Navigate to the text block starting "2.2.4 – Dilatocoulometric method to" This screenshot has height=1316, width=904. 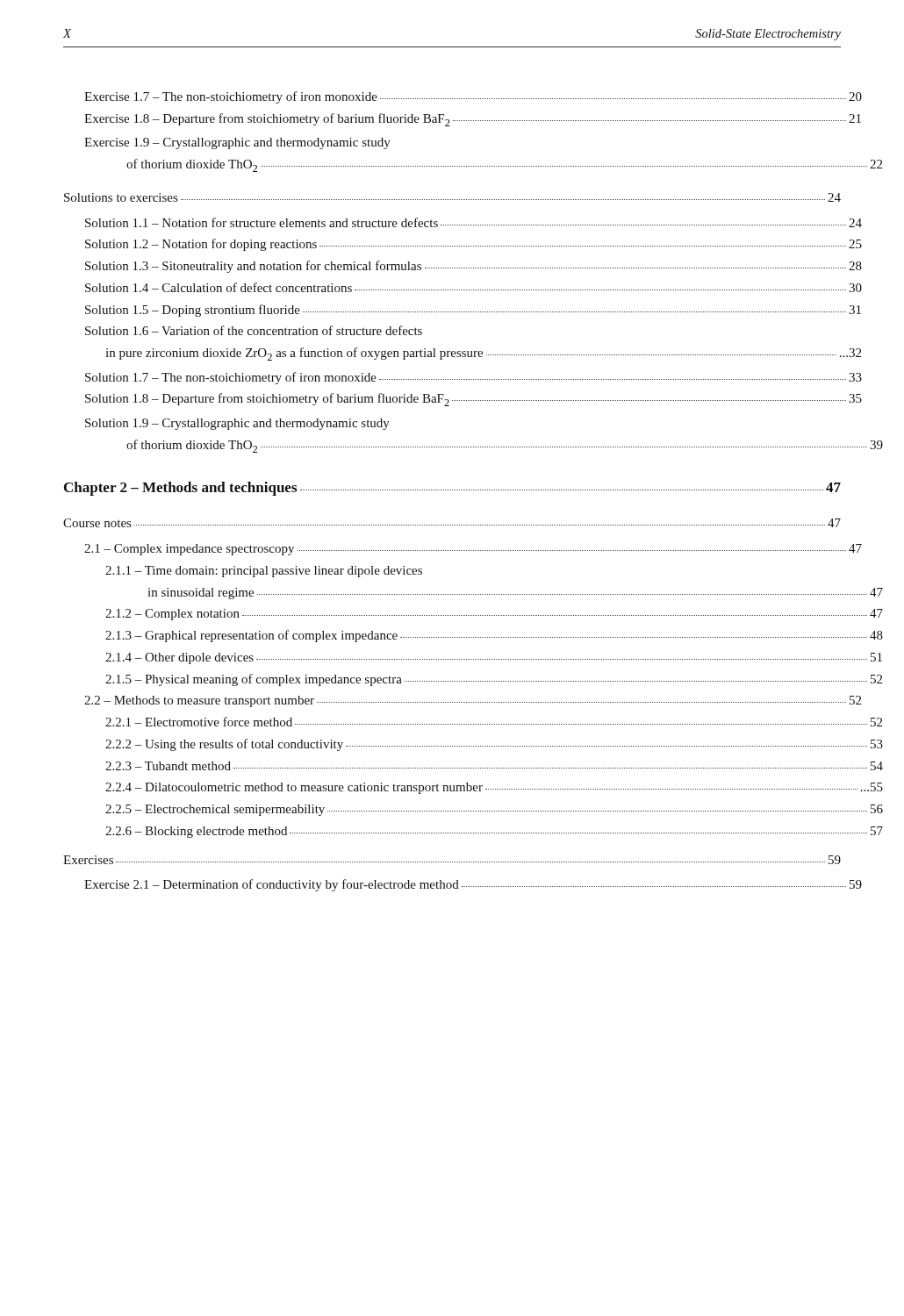(x=494, y=788)
